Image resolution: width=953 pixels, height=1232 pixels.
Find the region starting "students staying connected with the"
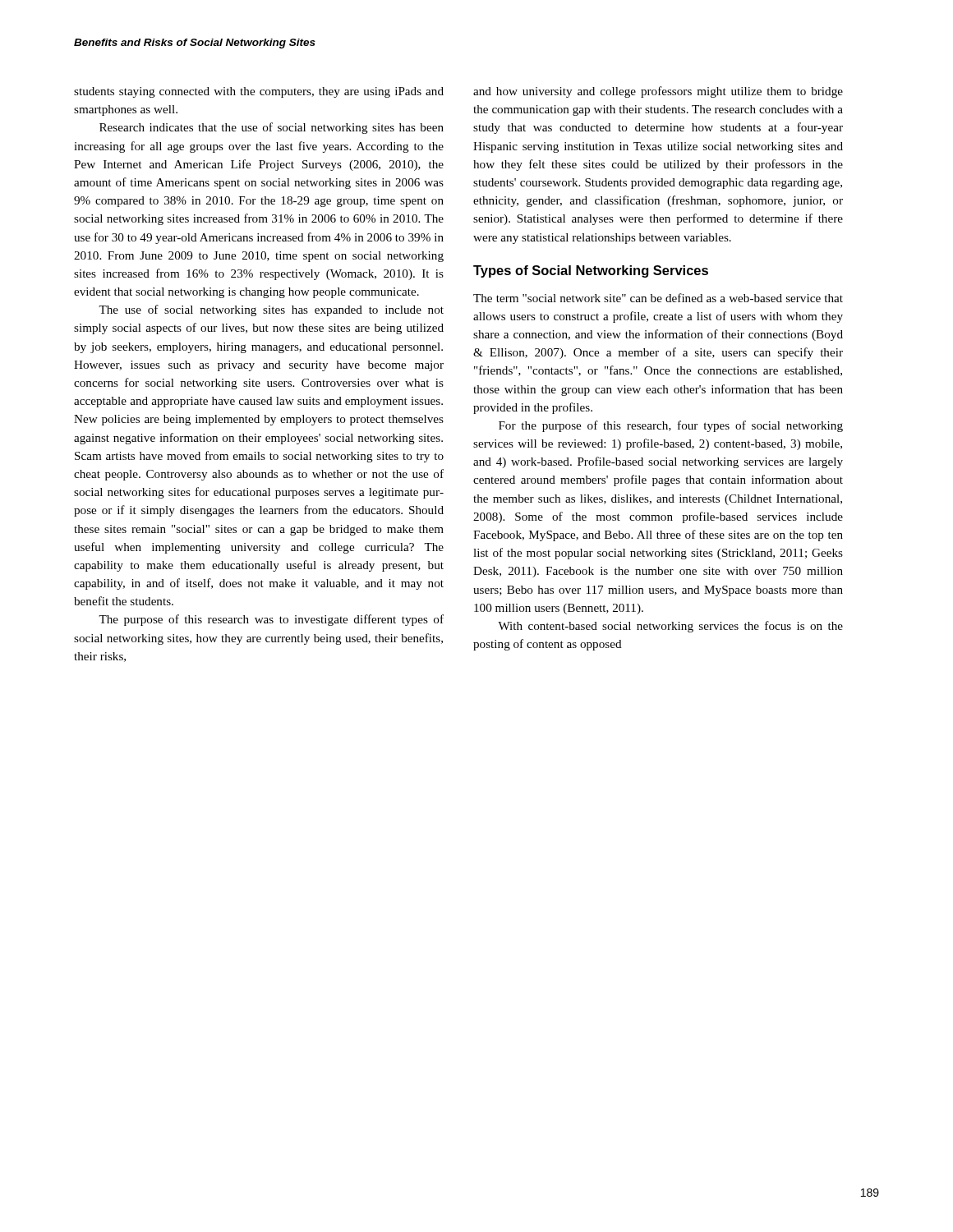pos(259,374)
